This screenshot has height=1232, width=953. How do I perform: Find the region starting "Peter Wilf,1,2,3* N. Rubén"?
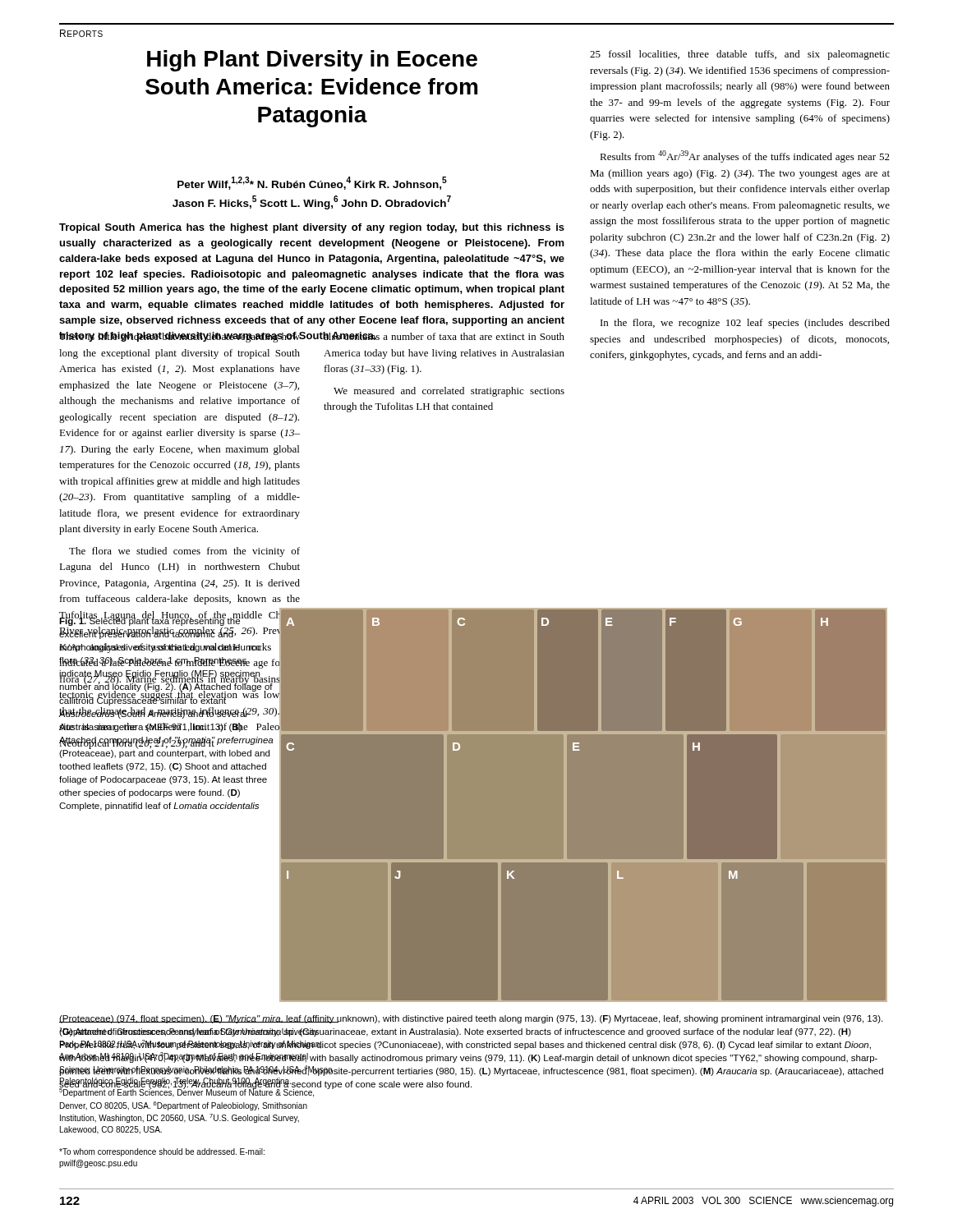coord(312,192)
